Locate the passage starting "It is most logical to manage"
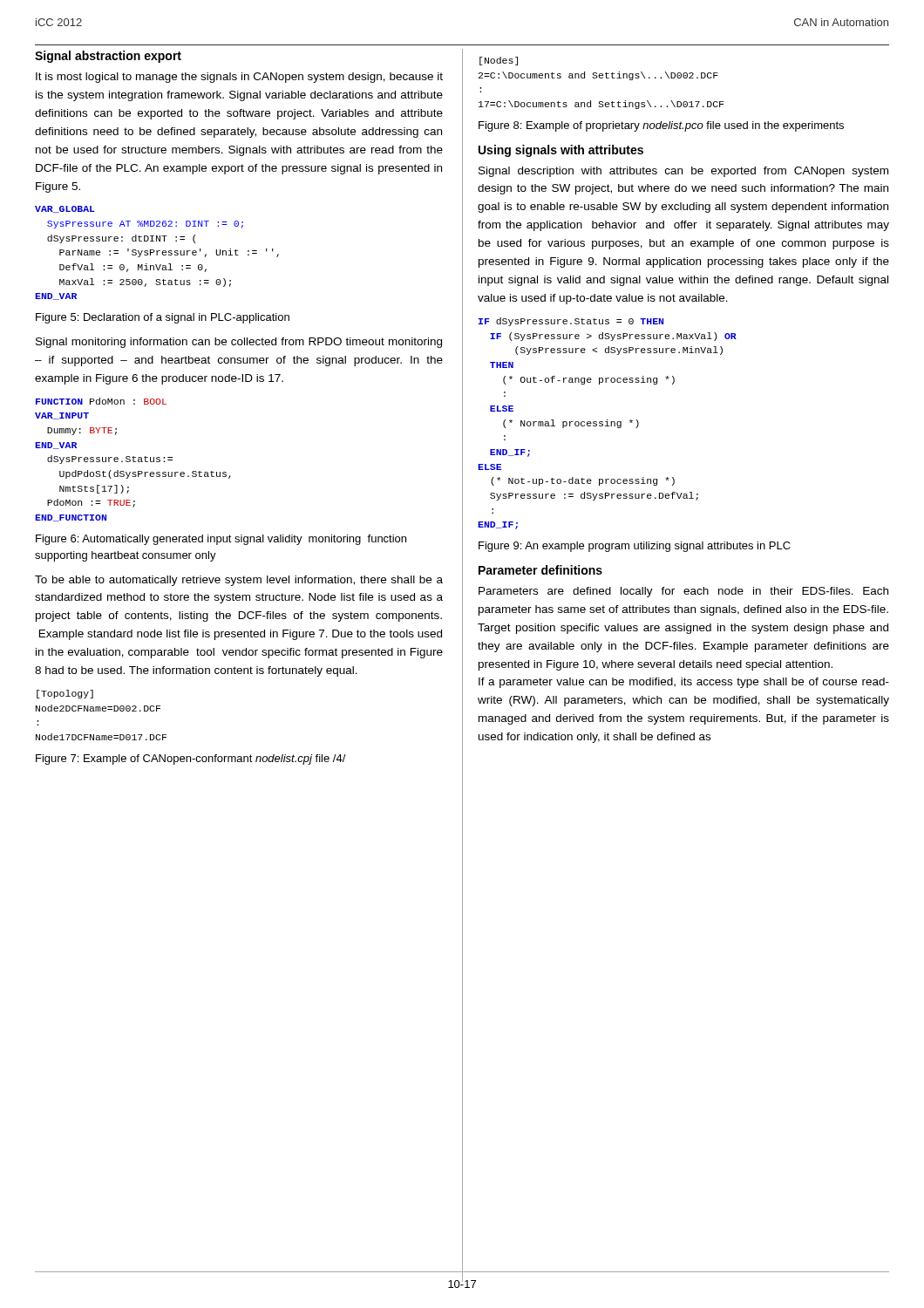This screenshot has width=924, height=1308. 239,131
